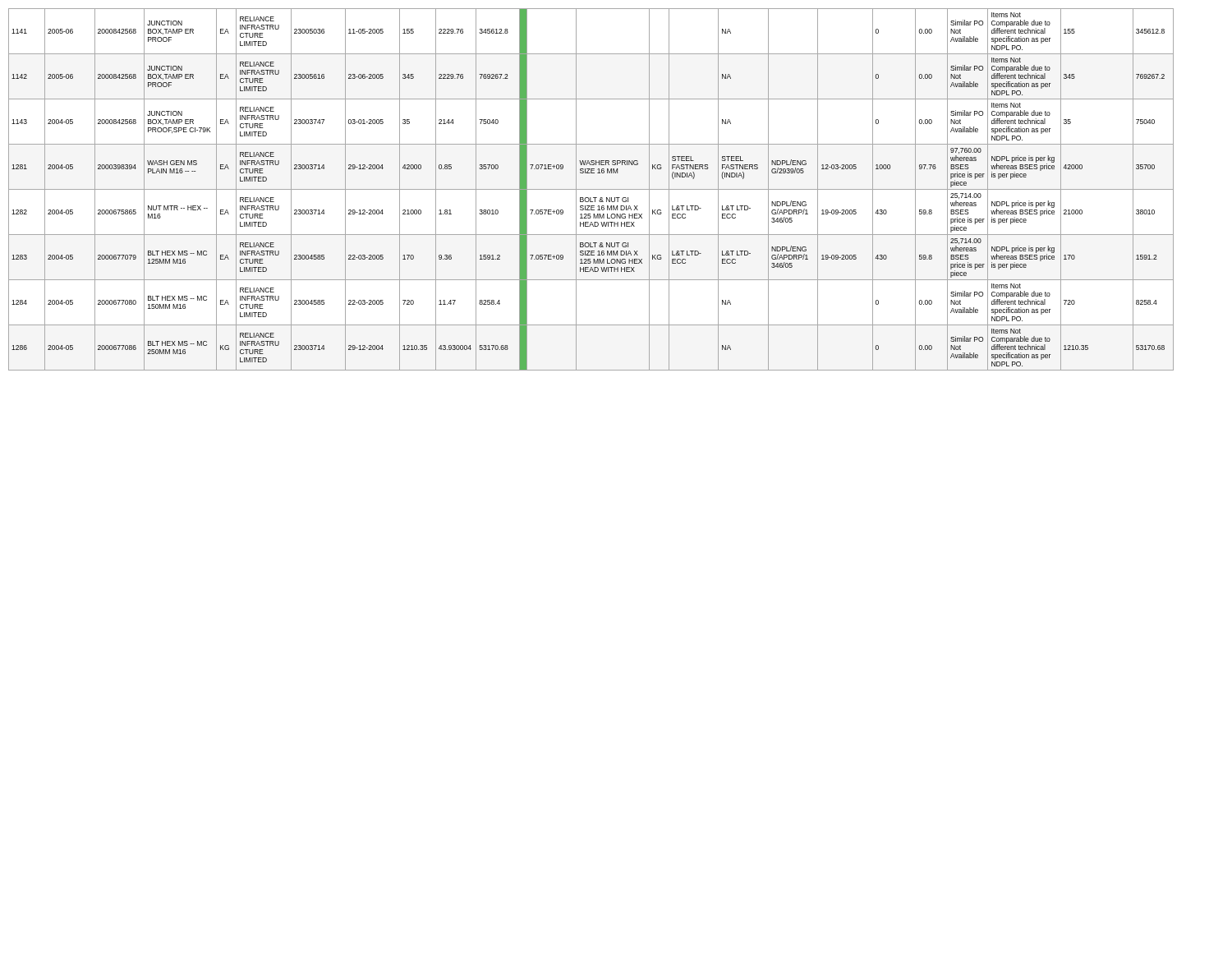Viewport: 1232px width, 953px height.
Task: Click a table
Action: (616, 189)
